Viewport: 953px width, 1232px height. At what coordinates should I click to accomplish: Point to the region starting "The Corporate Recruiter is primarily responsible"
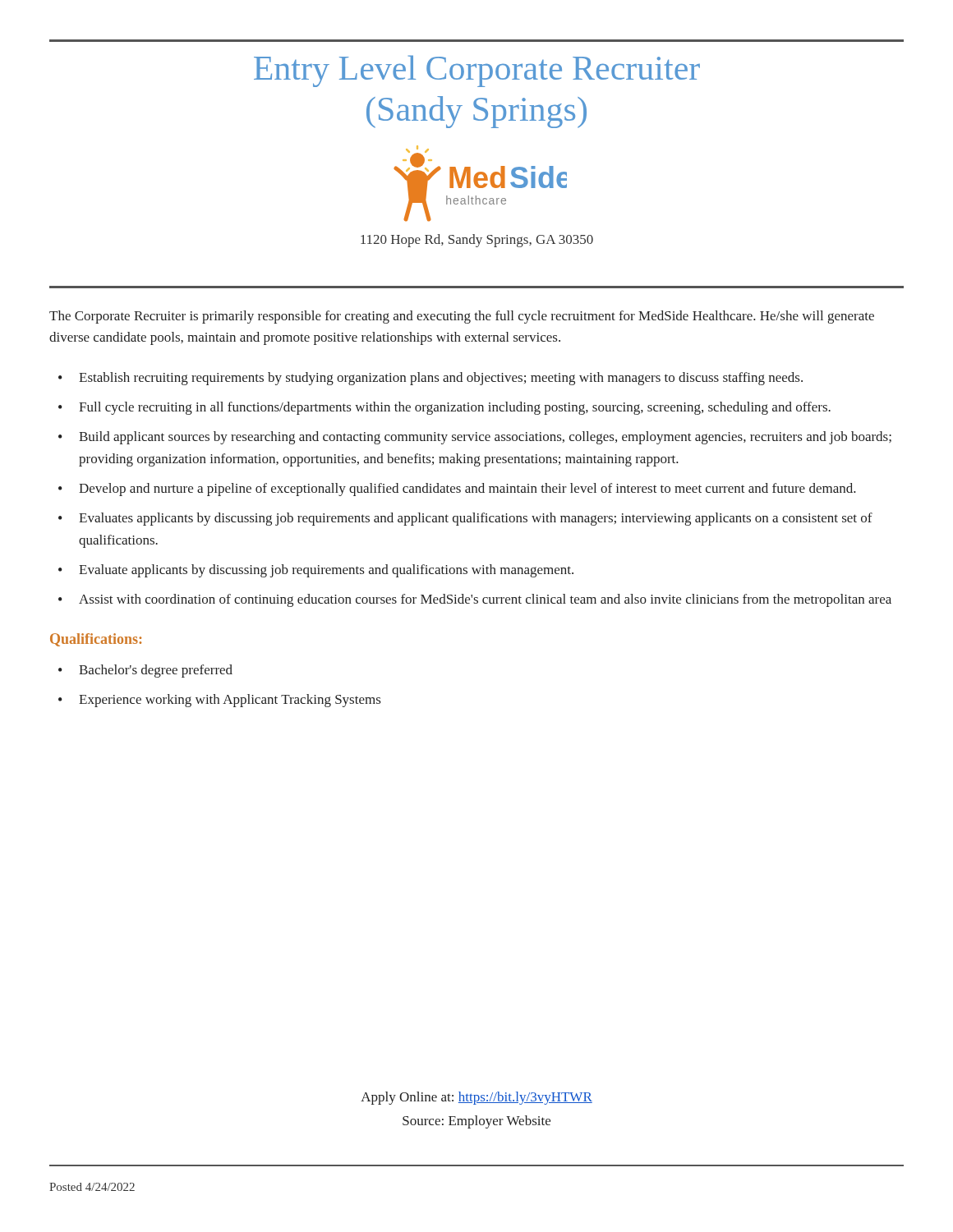coord(462,327)
